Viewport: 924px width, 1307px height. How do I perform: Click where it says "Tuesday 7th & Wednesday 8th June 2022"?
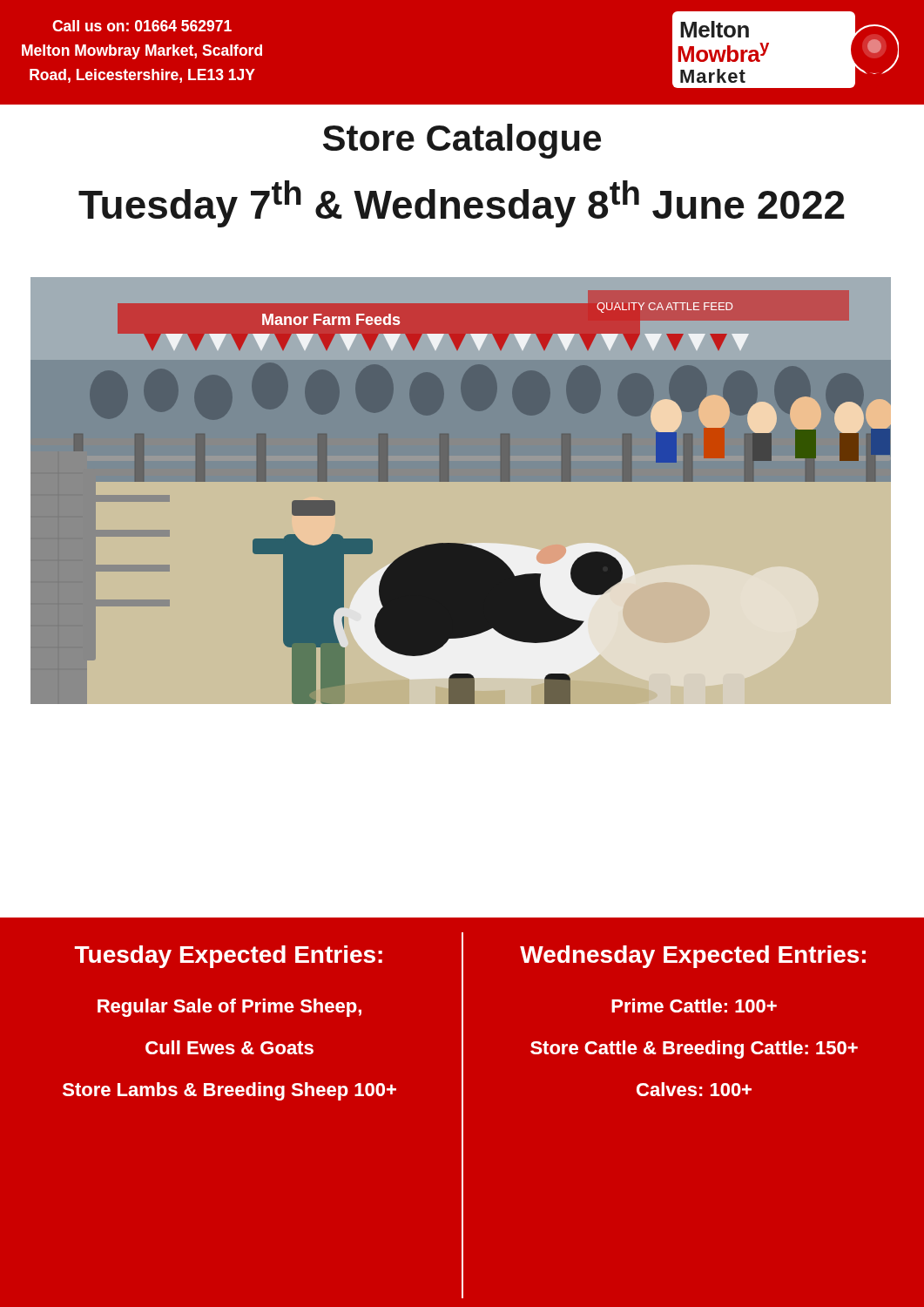pos(462,201)
